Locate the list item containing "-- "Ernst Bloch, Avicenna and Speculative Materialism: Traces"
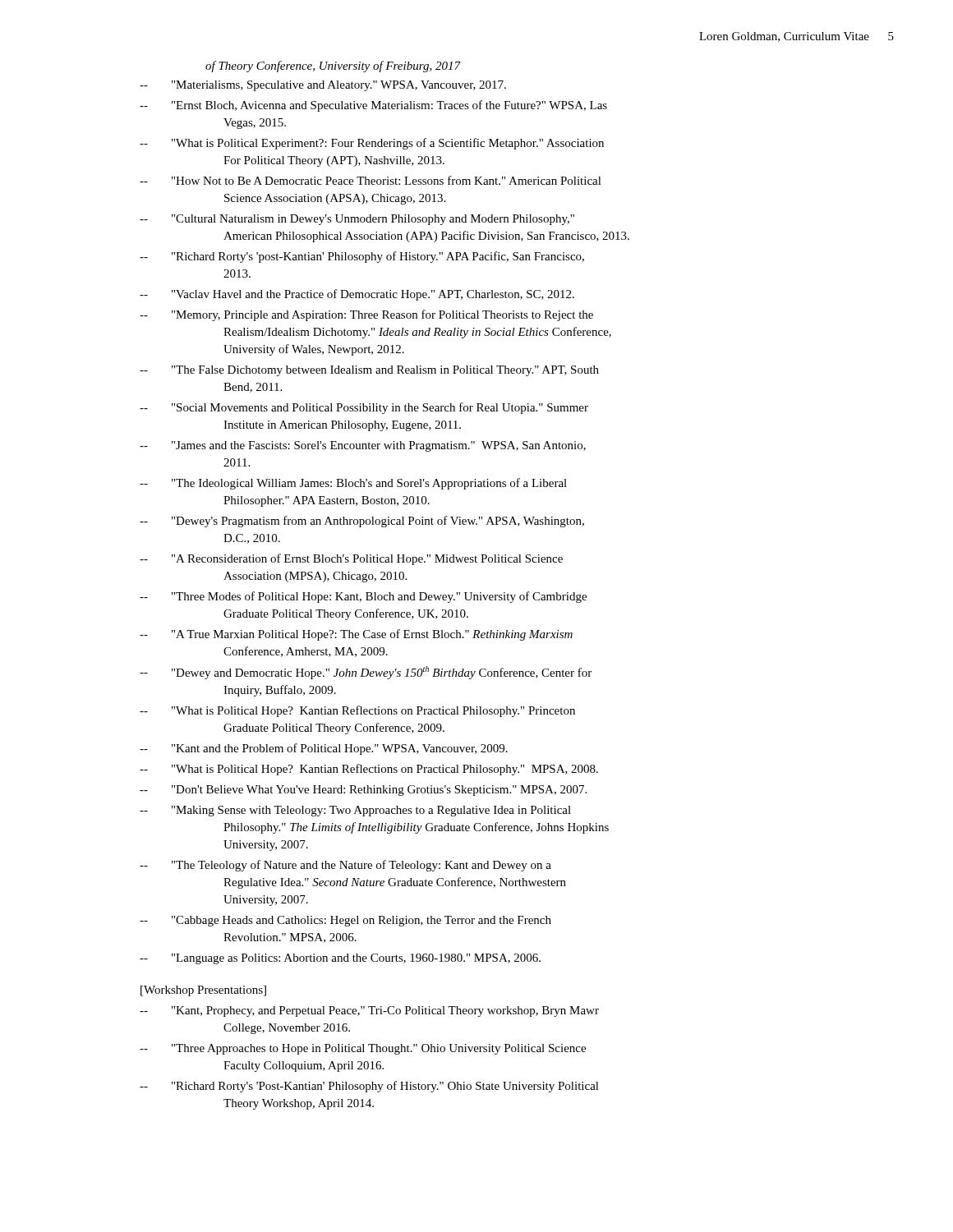 517,114
